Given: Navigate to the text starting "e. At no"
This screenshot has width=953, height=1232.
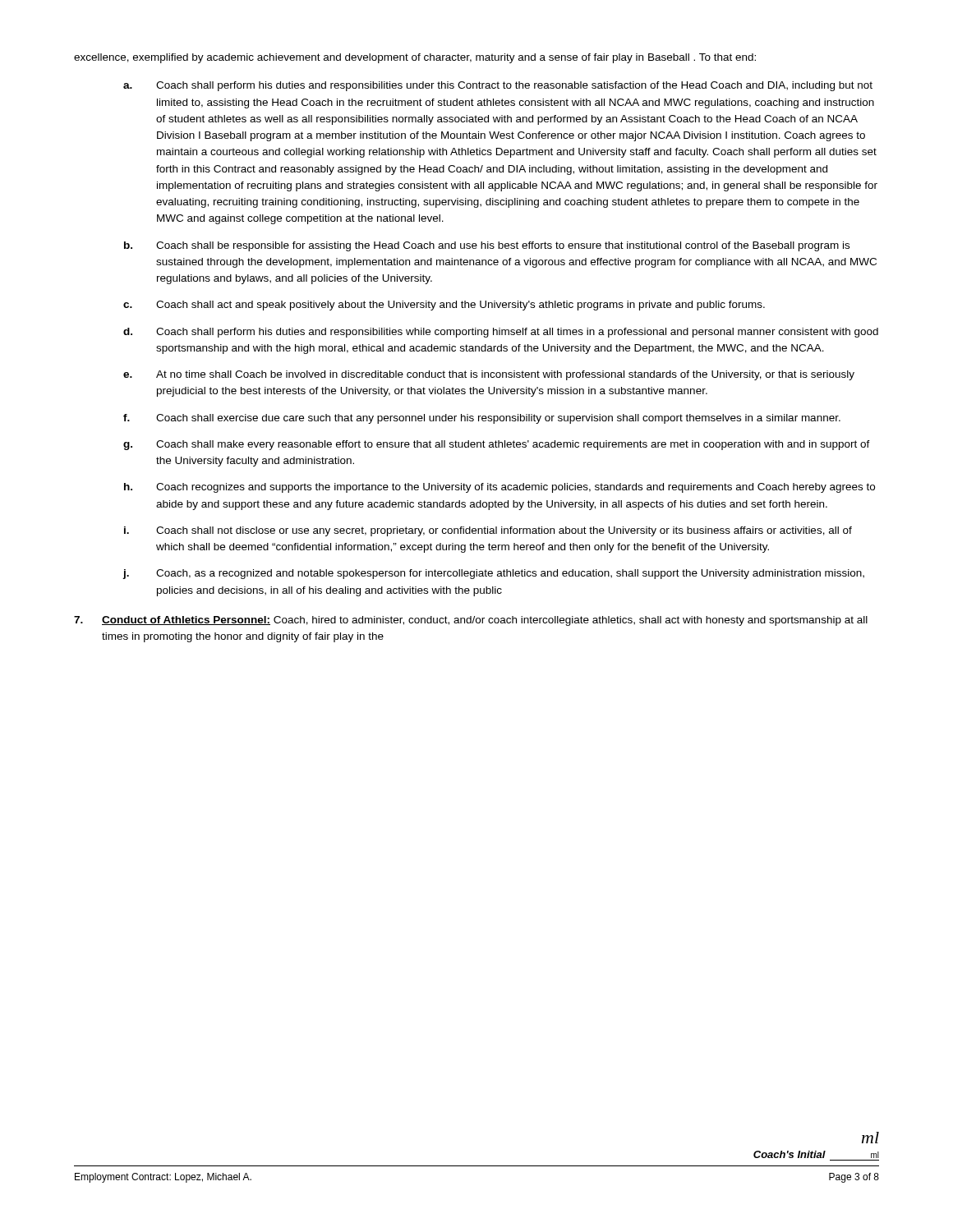Looking at the screenshot, I should coord(501,383).
